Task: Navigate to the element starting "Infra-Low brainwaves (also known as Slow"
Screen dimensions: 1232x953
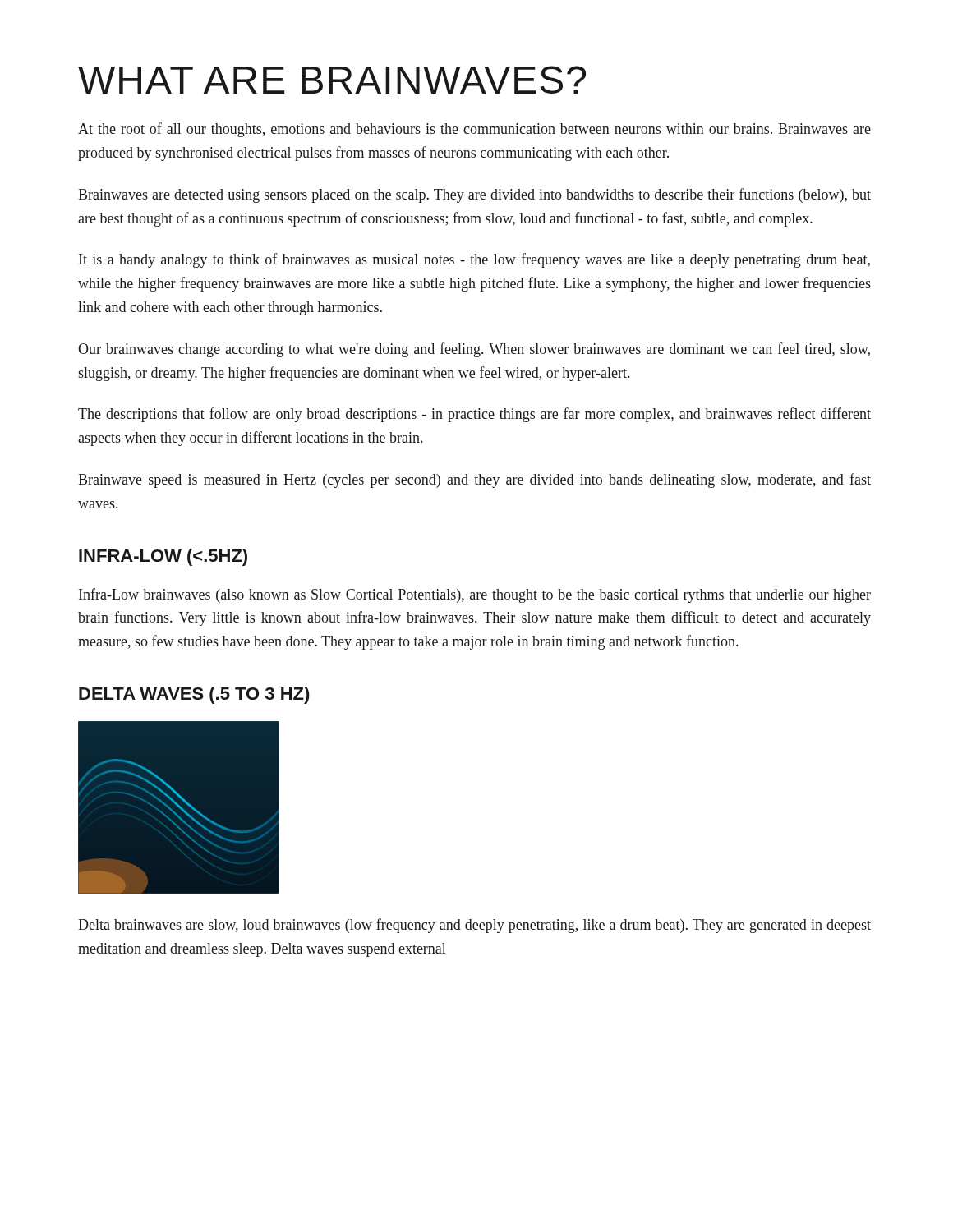Action: [x=474, y=618]
